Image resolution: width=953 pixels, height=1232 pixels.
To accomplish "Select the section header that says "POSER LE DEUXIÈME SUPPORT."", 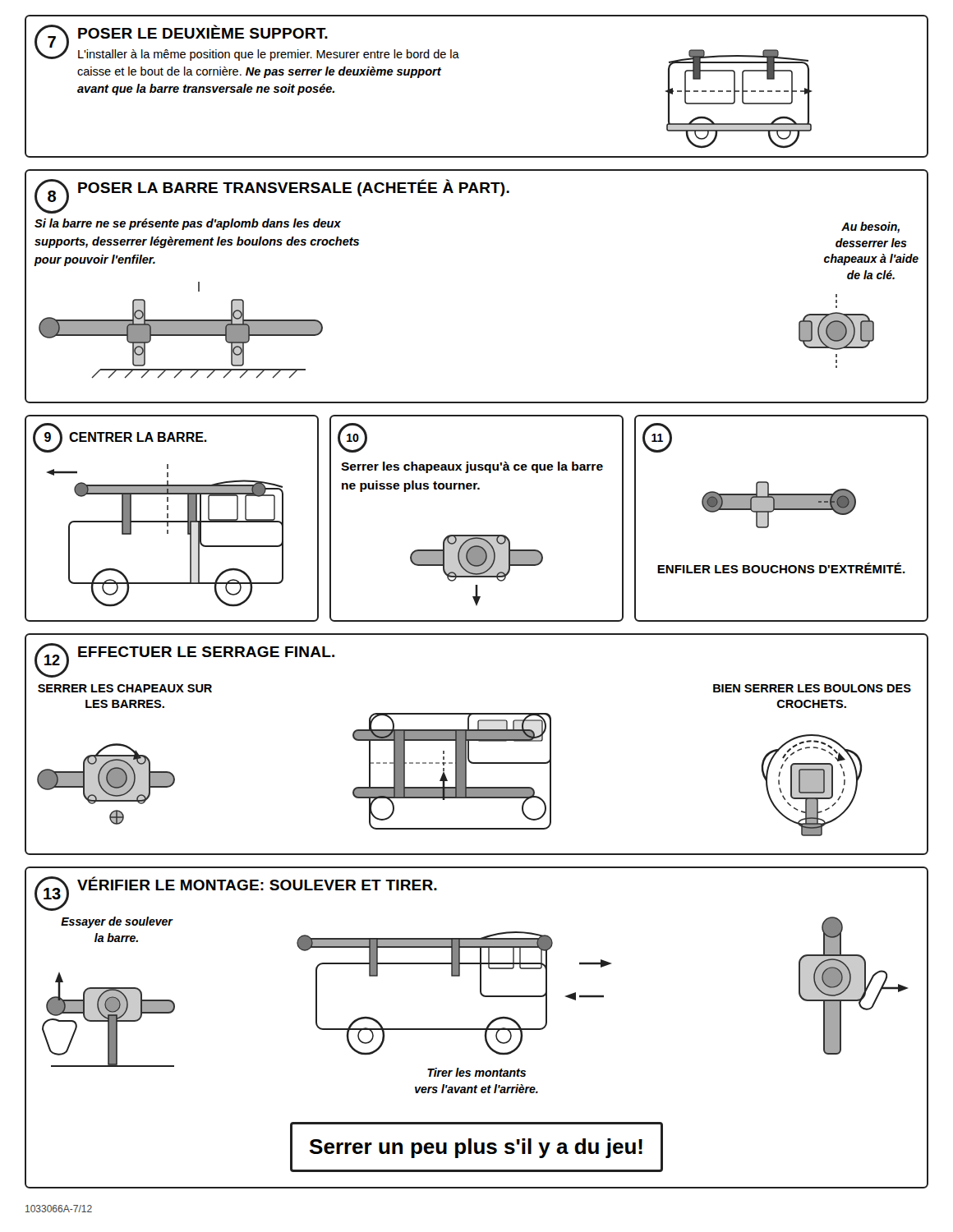I will 203,33.
